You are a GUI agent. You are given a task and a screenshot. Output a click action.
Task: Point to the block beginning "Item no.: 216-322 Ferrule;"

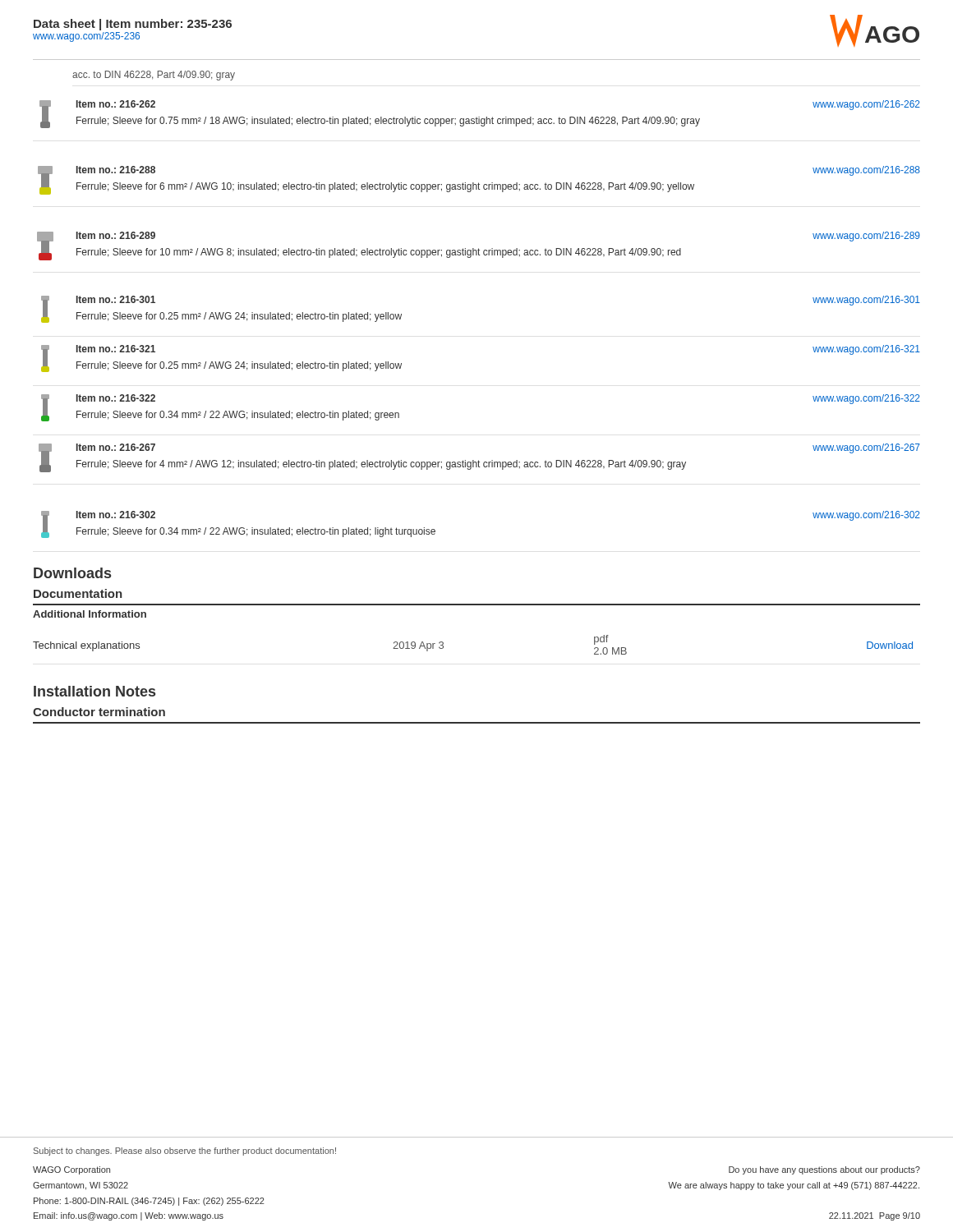[138, 413]
